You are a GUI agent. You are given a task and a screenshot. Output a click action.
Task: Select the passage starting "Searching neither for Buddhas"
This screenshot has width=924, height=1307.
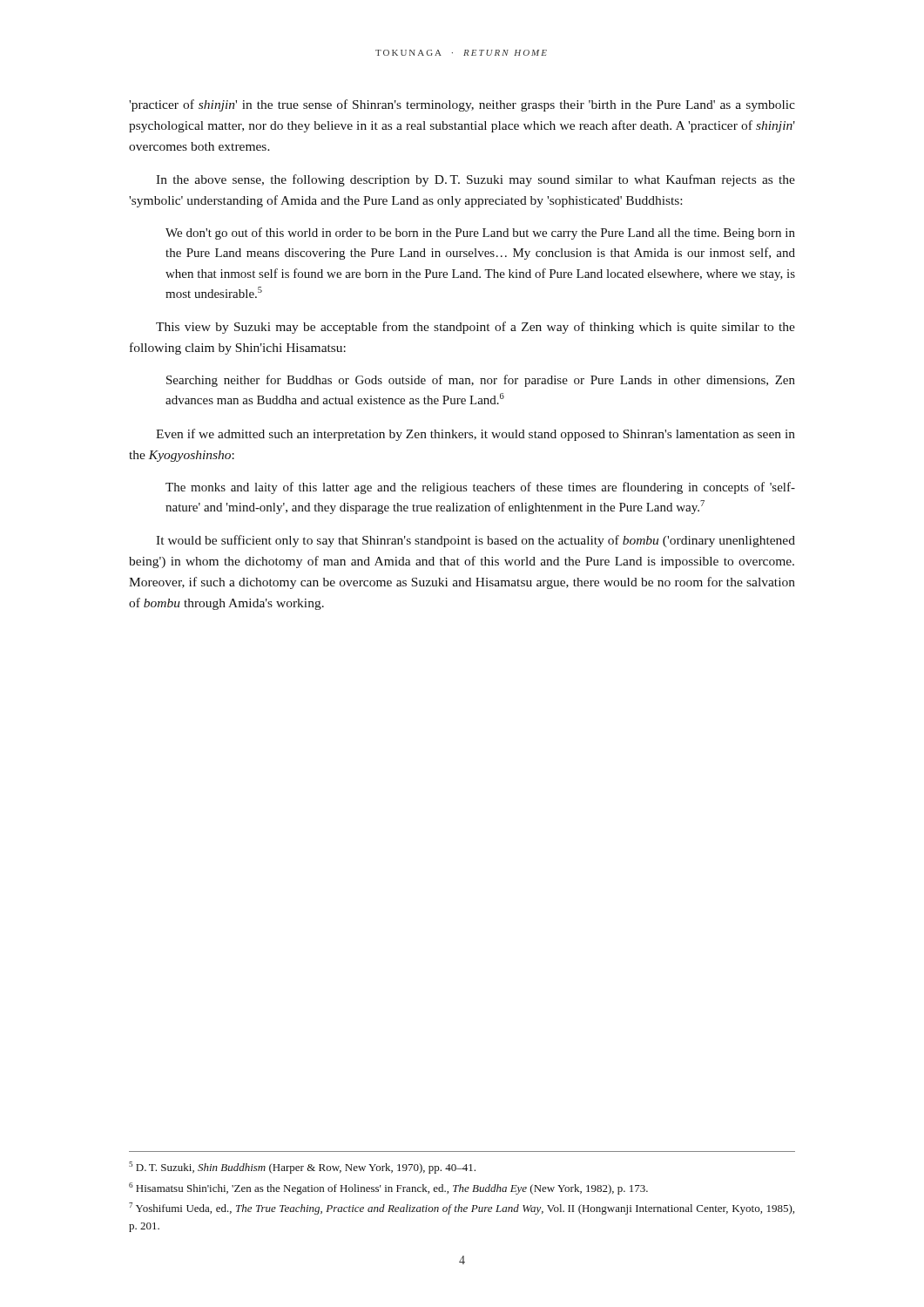(480, 390)
